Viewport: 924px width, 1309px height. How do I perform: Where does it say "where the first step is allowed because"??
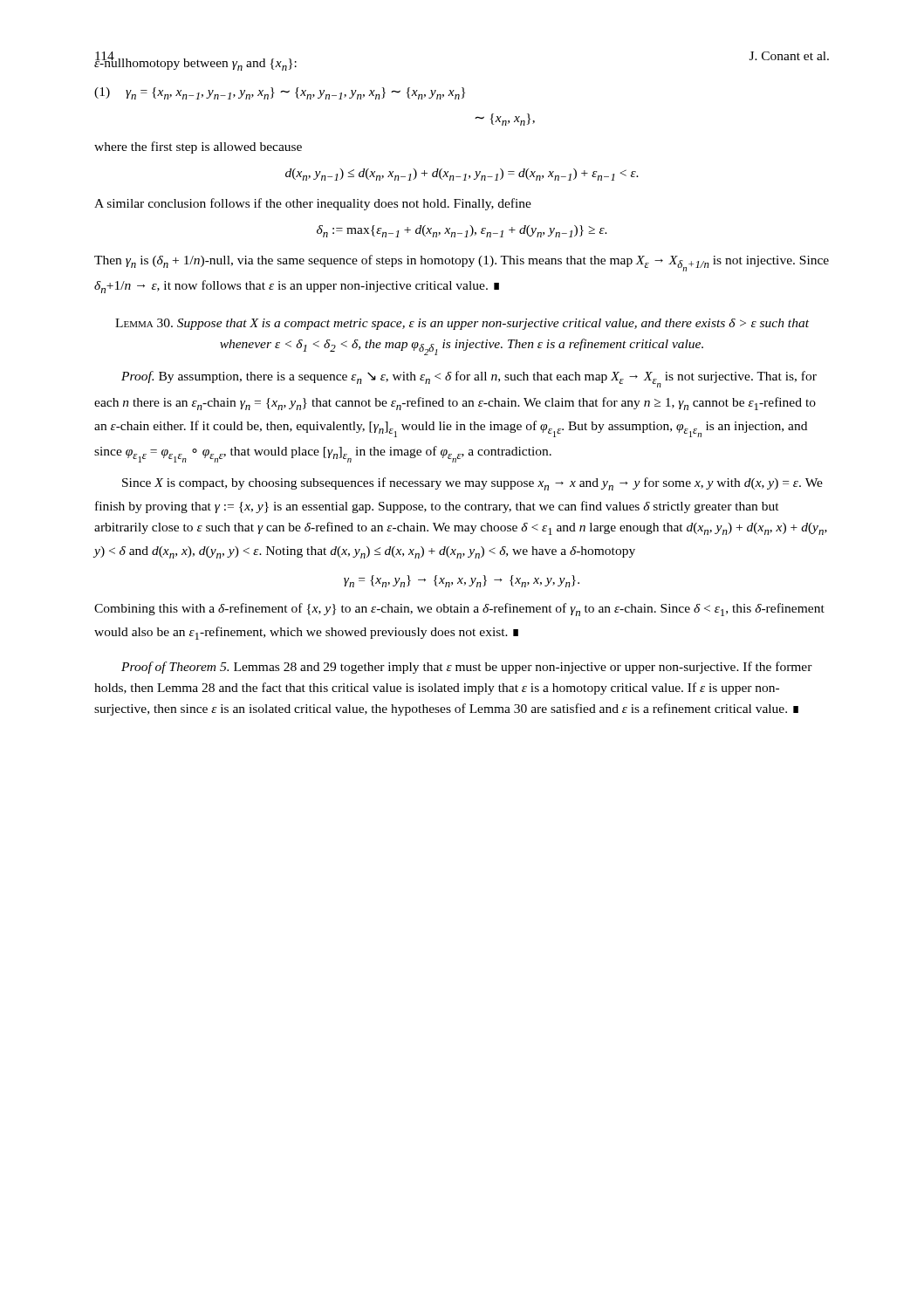(x=198, y=146)
